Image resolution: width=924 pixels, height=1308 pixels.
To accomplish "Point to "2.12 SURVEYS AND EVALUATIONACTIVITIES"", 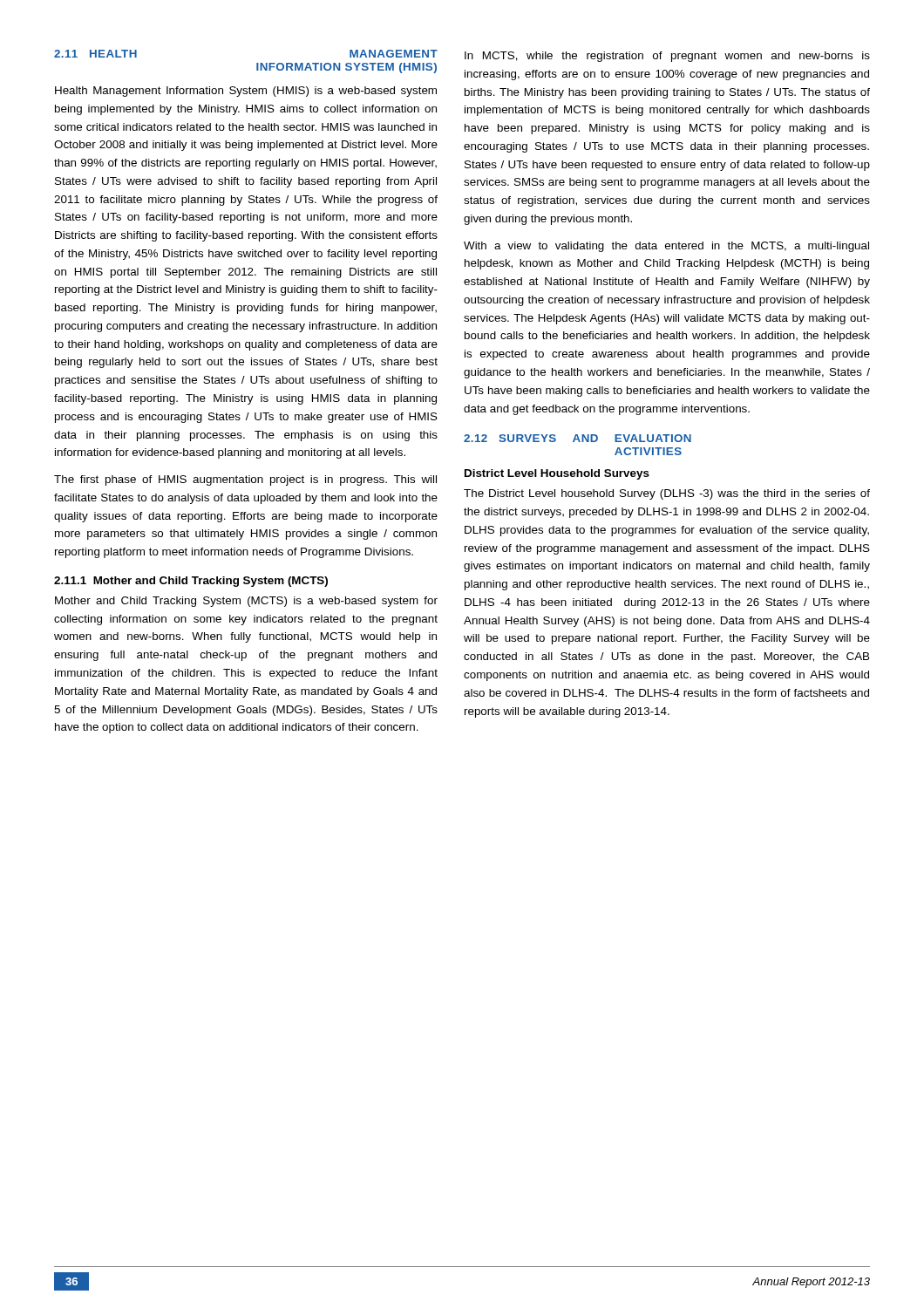I will (667, 445).
